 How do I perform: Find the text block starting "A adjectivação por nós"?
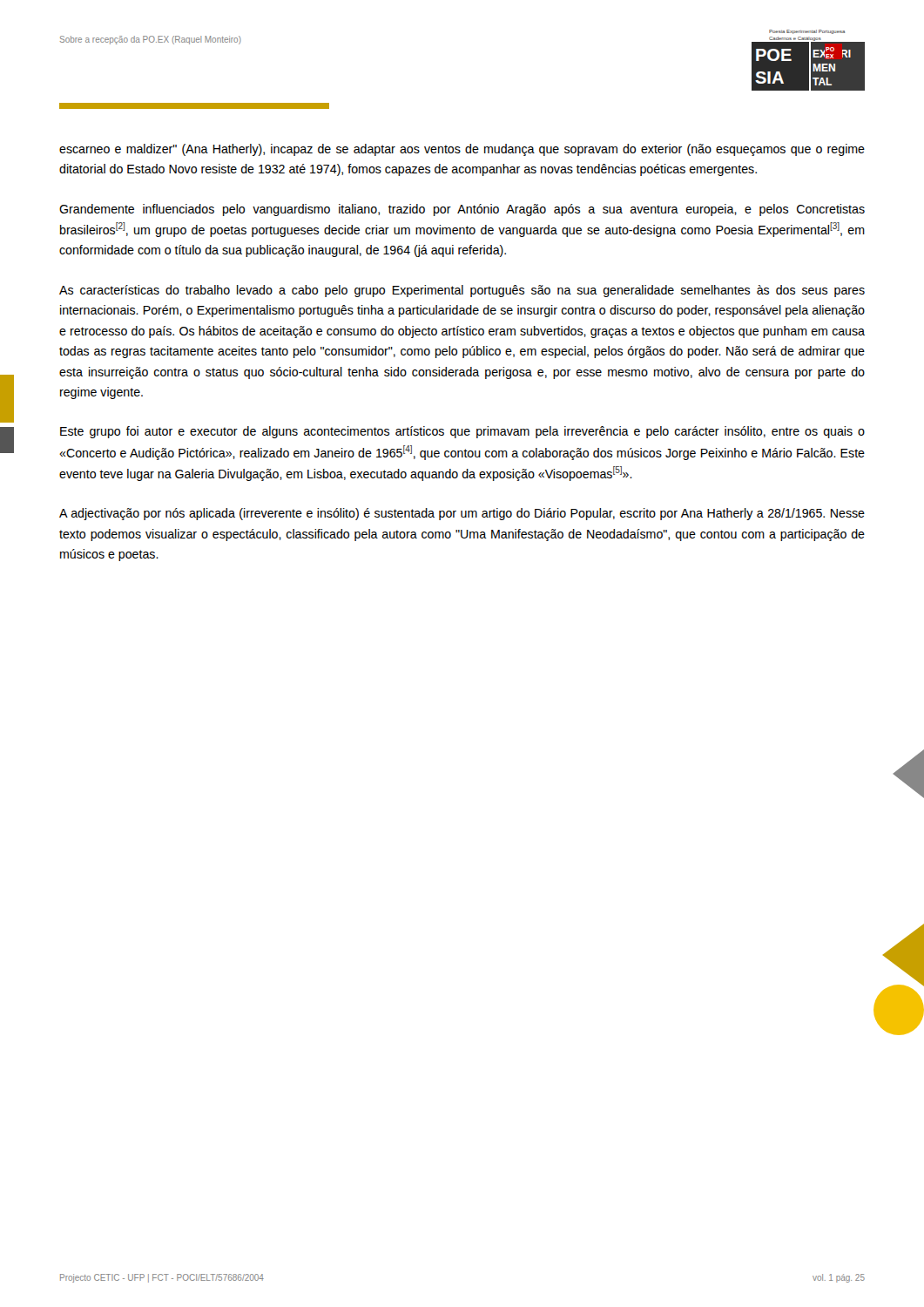(x=462, y=534)
